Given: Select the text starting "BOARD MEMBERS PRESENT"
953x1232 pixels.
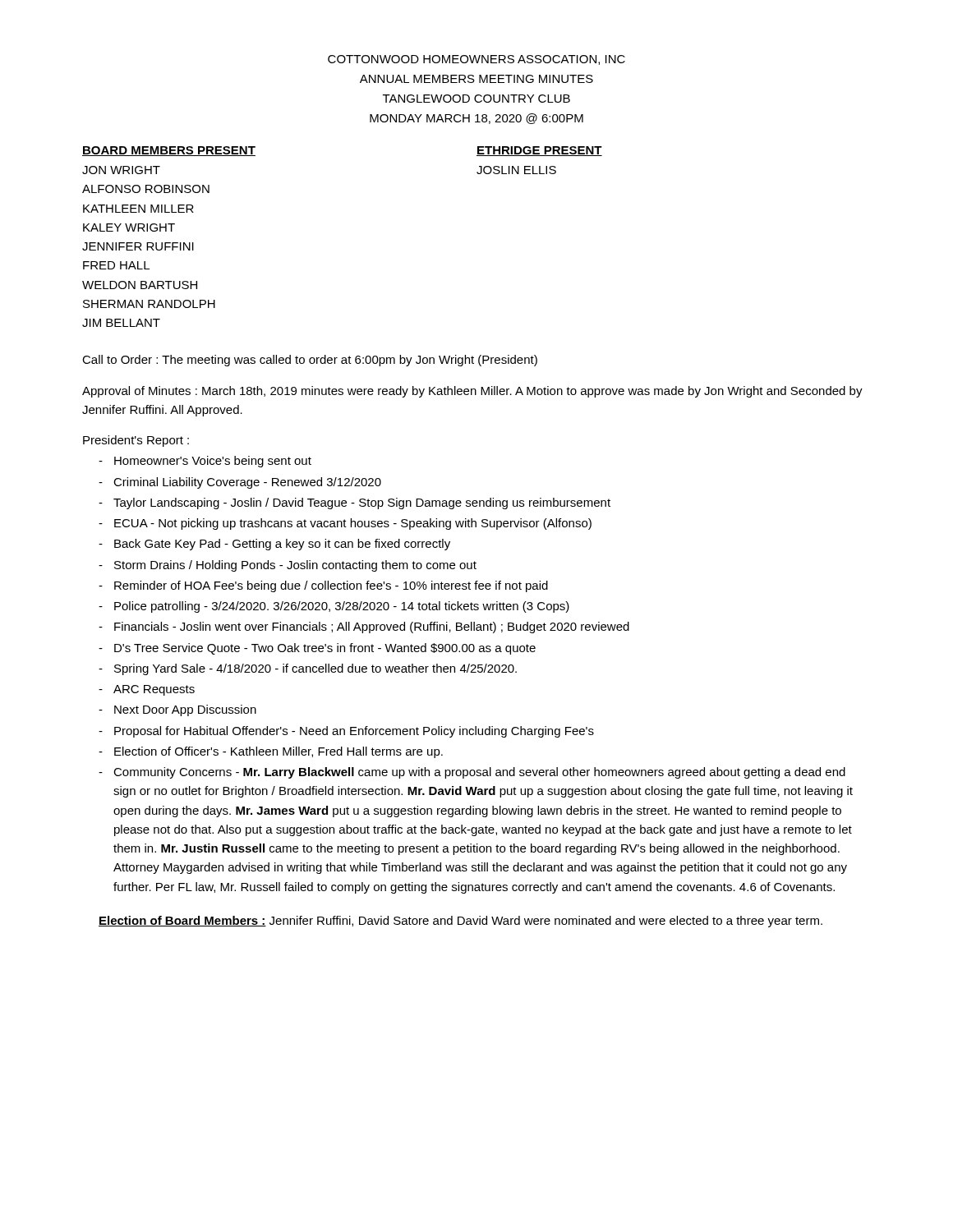Looking at the screenshot, I should click(169, 150).
